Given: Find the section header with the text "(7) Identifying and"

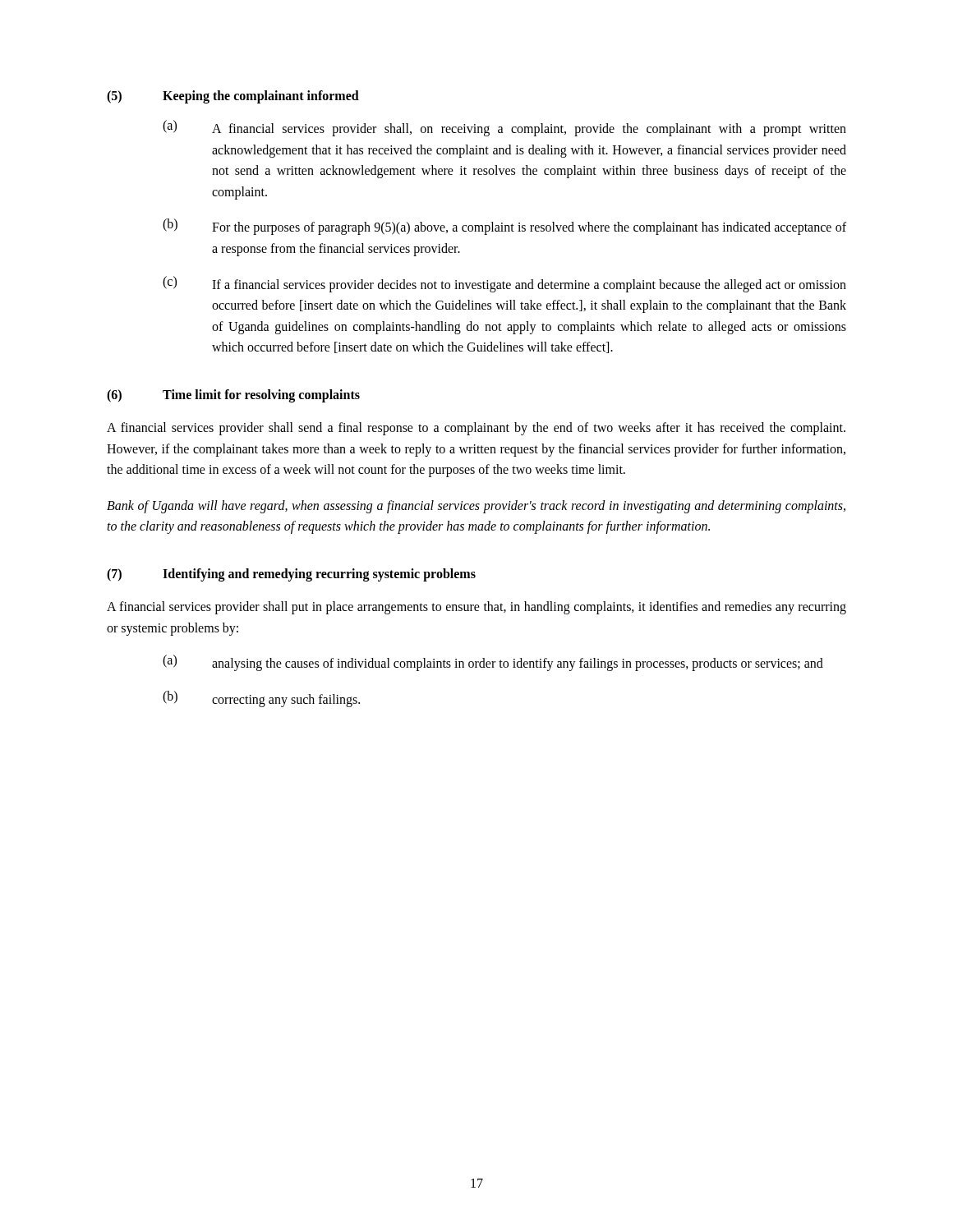Looking at the screenshot, I should click(291, 574).
